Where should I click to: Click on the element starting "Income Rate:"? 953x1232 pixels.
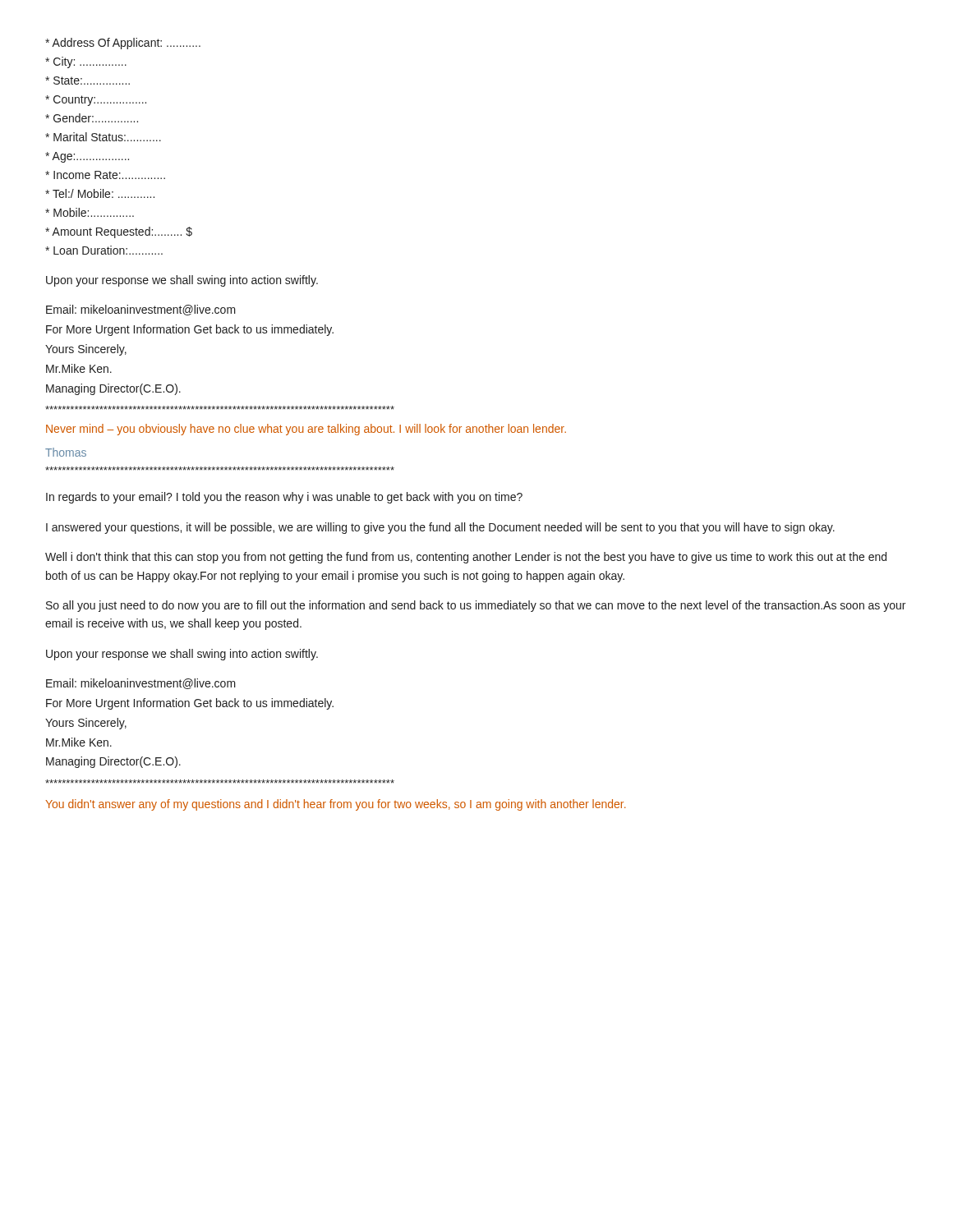tap(106, 175)
